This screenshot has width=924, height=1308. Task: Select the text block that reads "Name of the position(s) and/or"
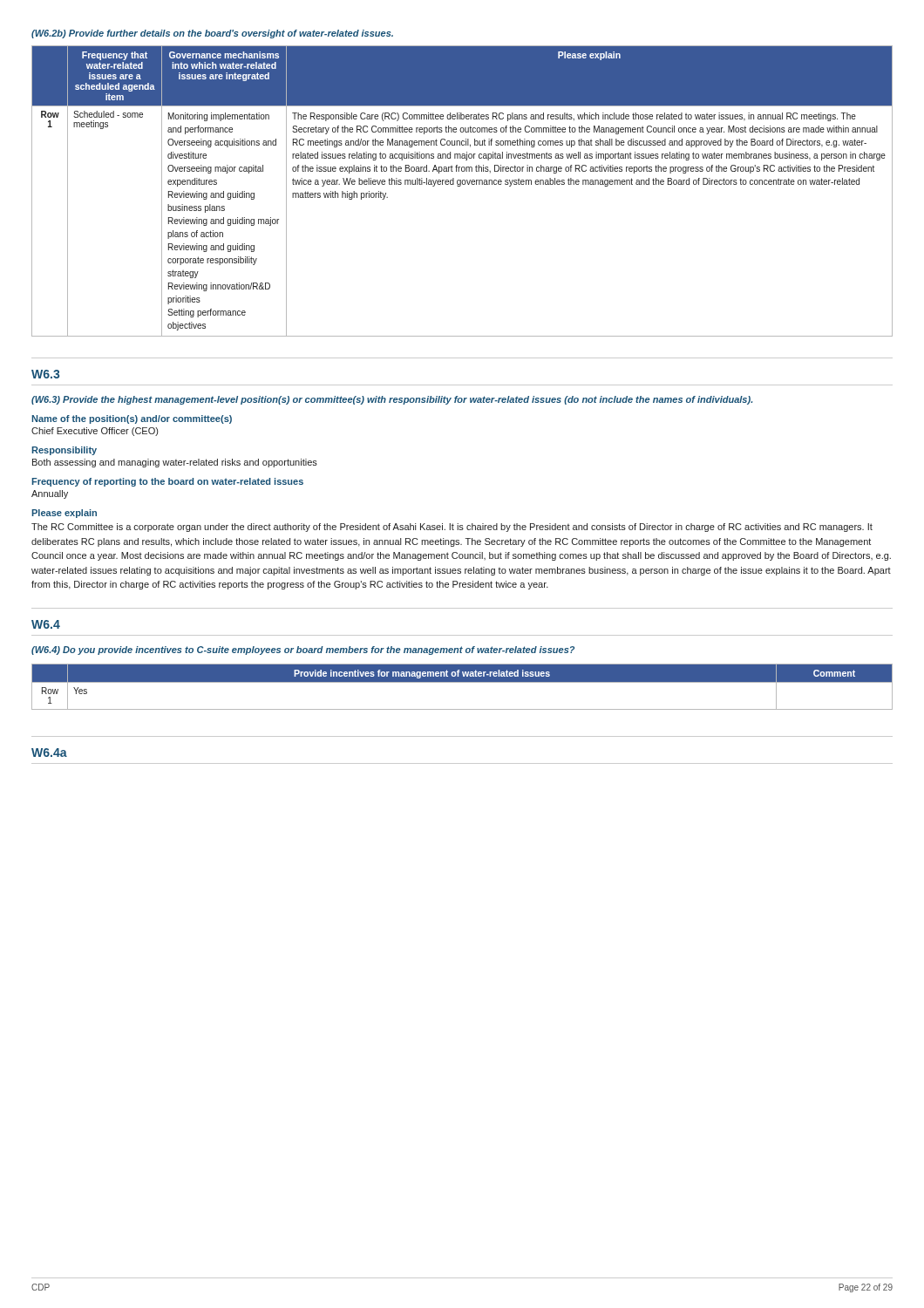pyautogui.click(x=132, y=419)
